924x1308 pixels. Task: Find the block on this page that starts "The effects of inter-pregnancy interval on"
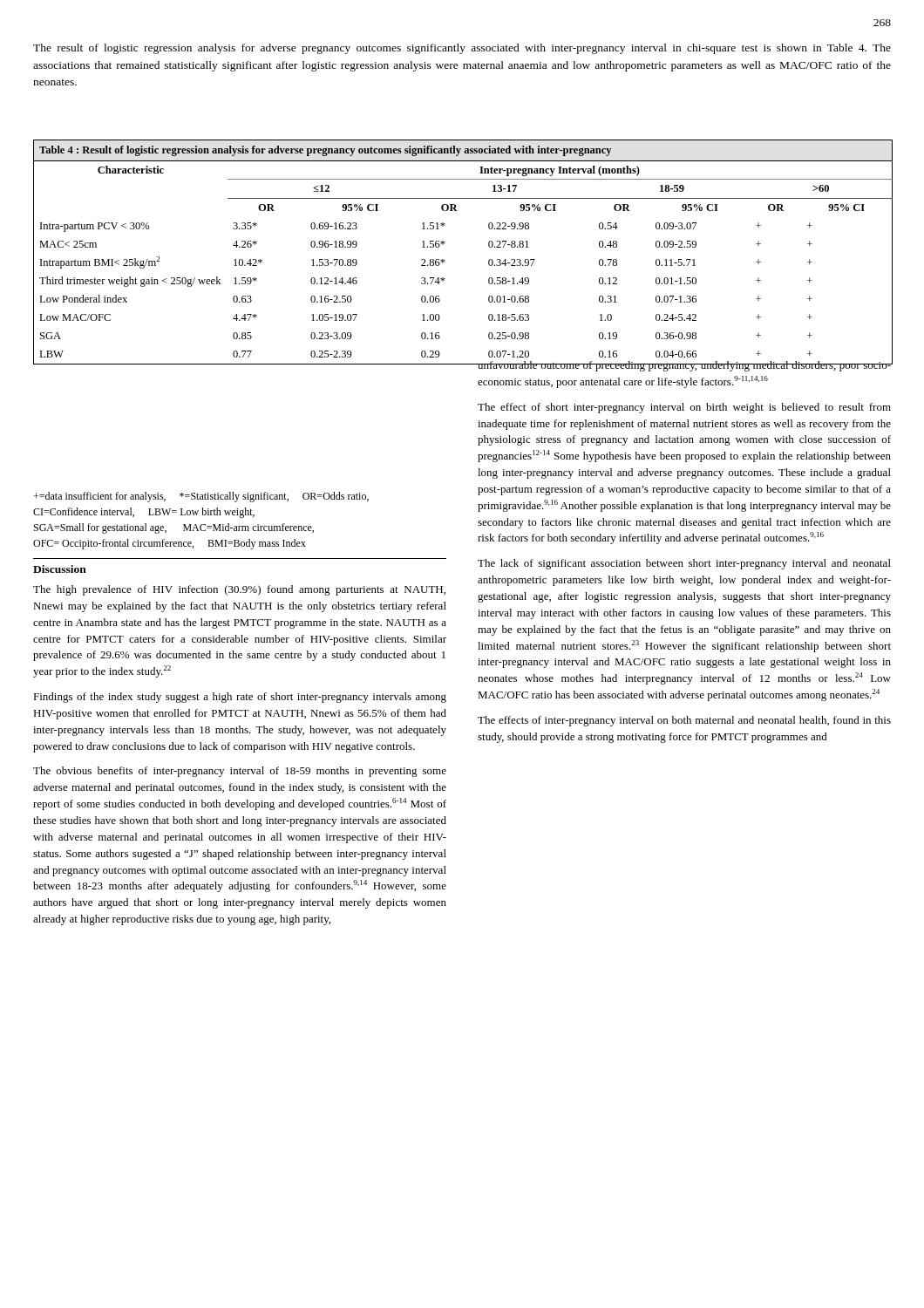tap(684, 728)
